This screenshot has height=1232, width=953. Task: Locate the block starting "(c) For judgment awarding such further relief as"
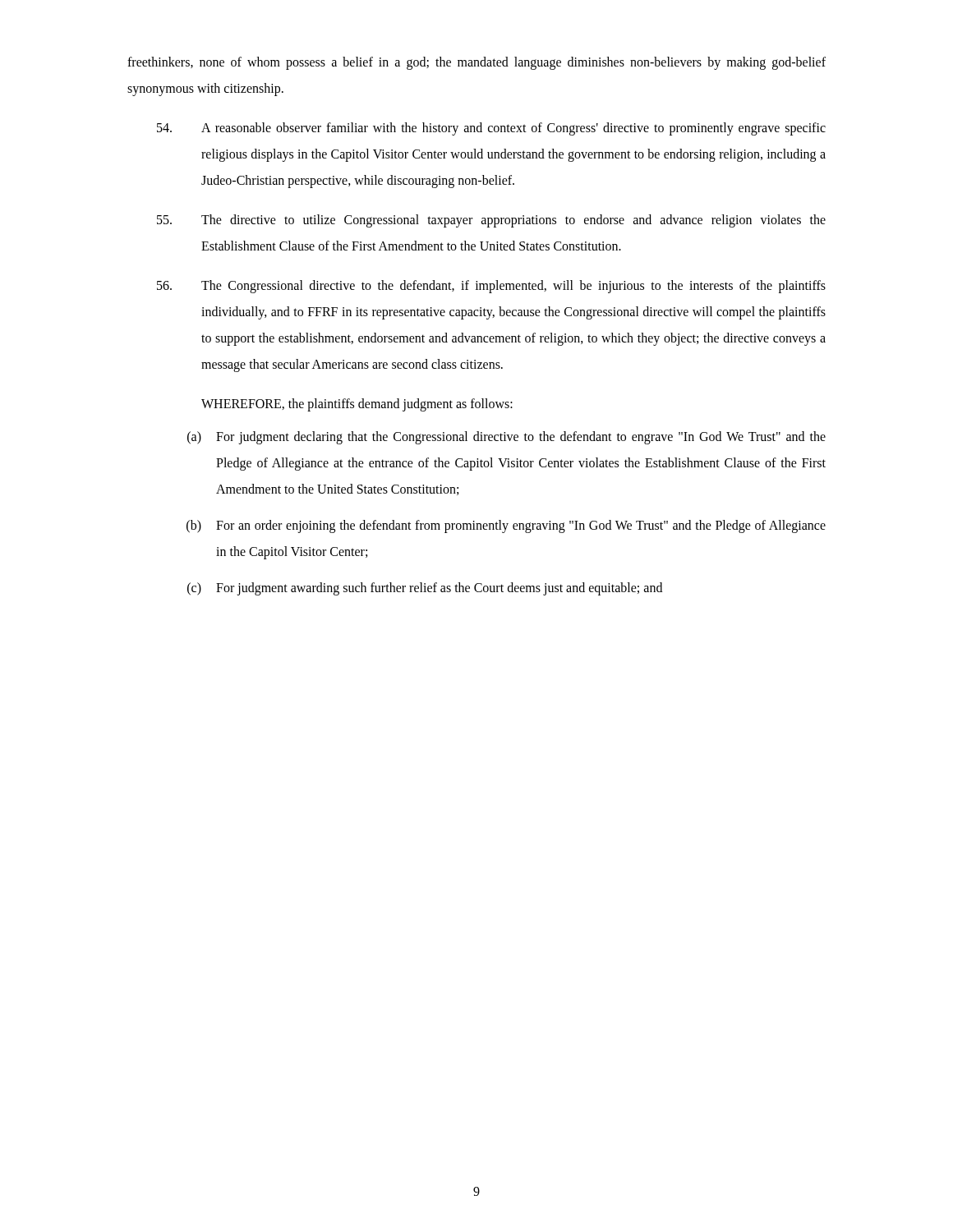[476, 588]
